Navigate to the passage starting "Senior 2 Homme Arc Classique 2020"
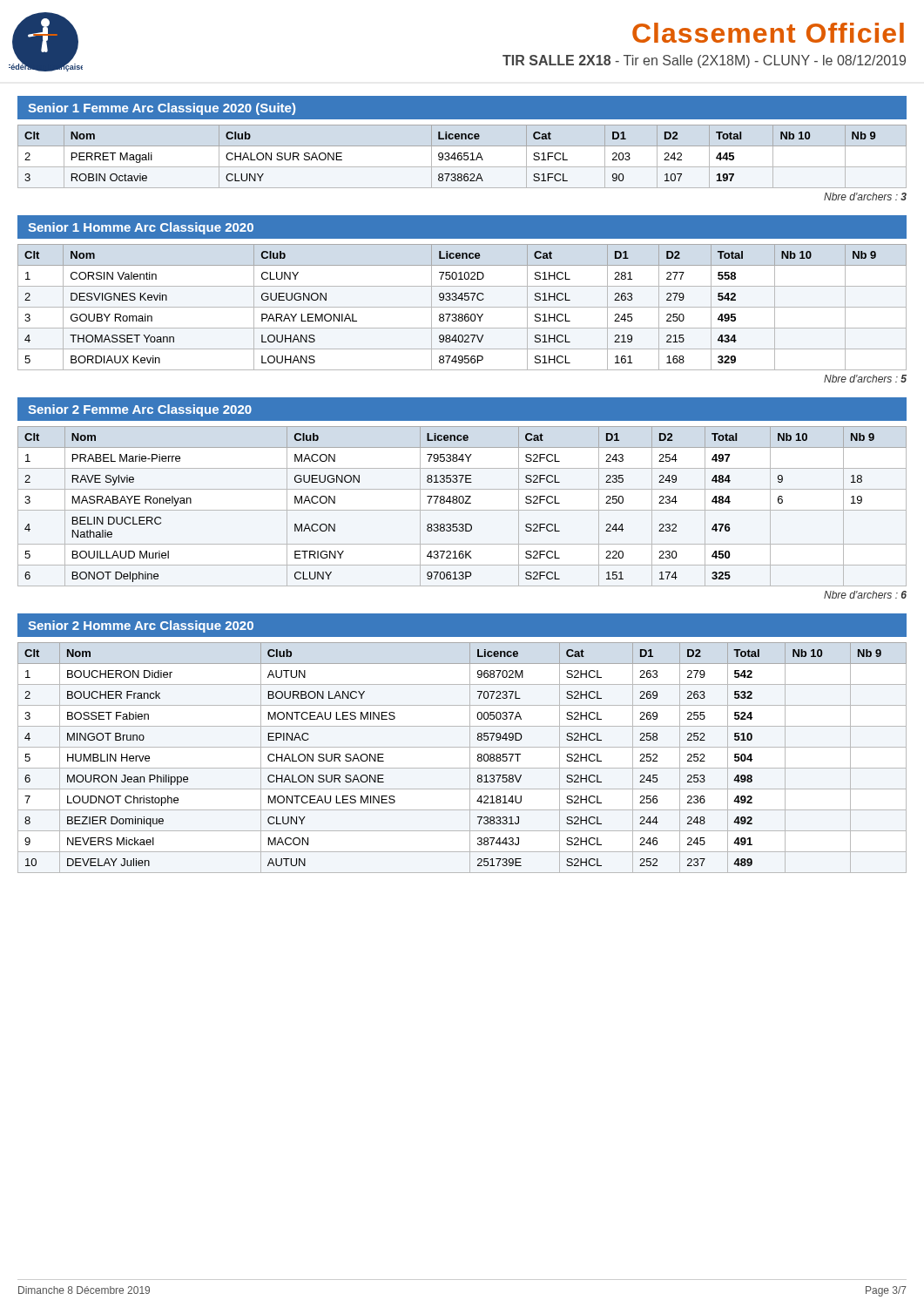Screen dimensions: 1307x924 click(x=141, y=625)
